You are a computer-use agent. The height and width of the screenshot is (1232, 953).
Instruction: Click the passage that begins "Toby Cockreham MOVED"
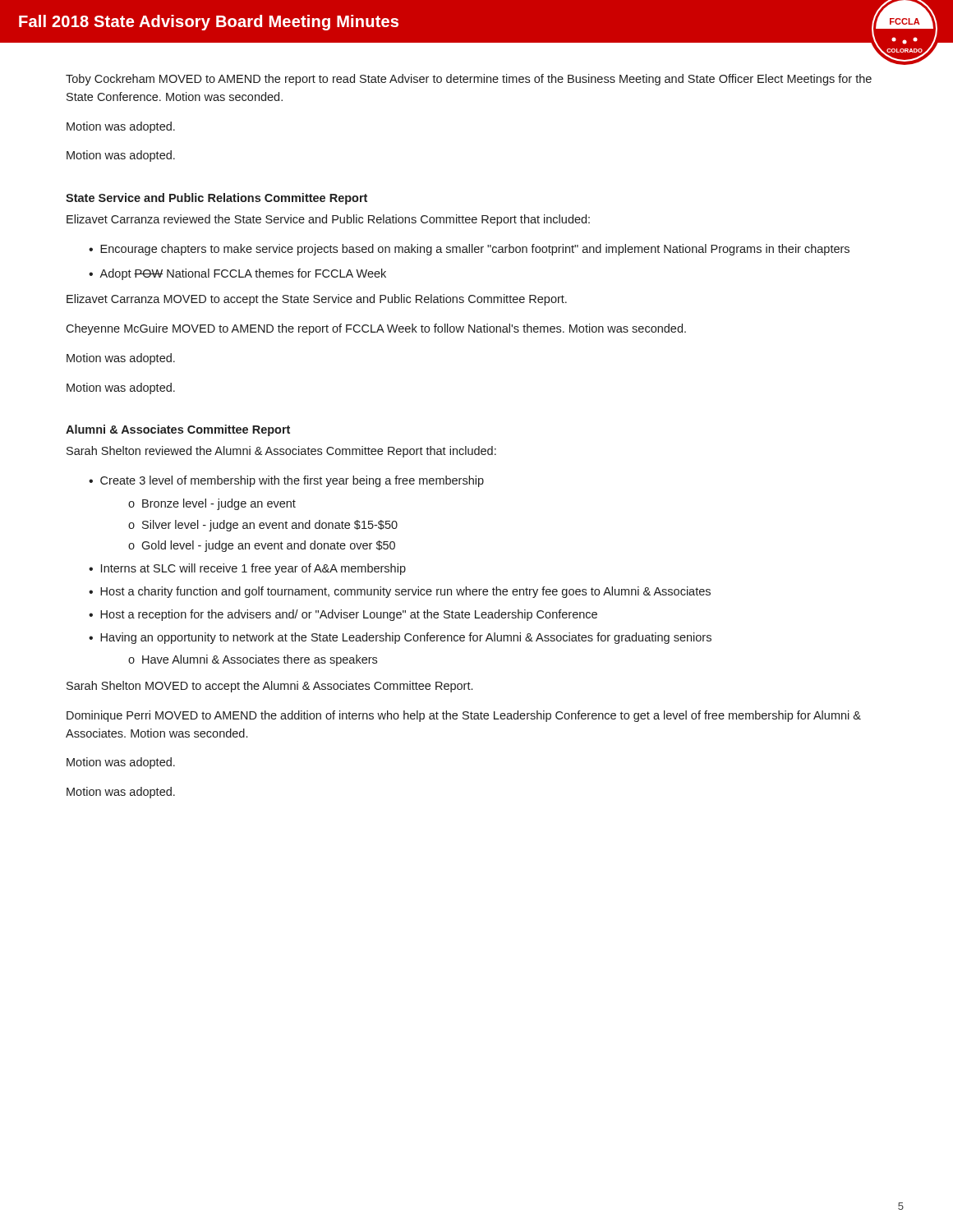click(x=469, y=88)
